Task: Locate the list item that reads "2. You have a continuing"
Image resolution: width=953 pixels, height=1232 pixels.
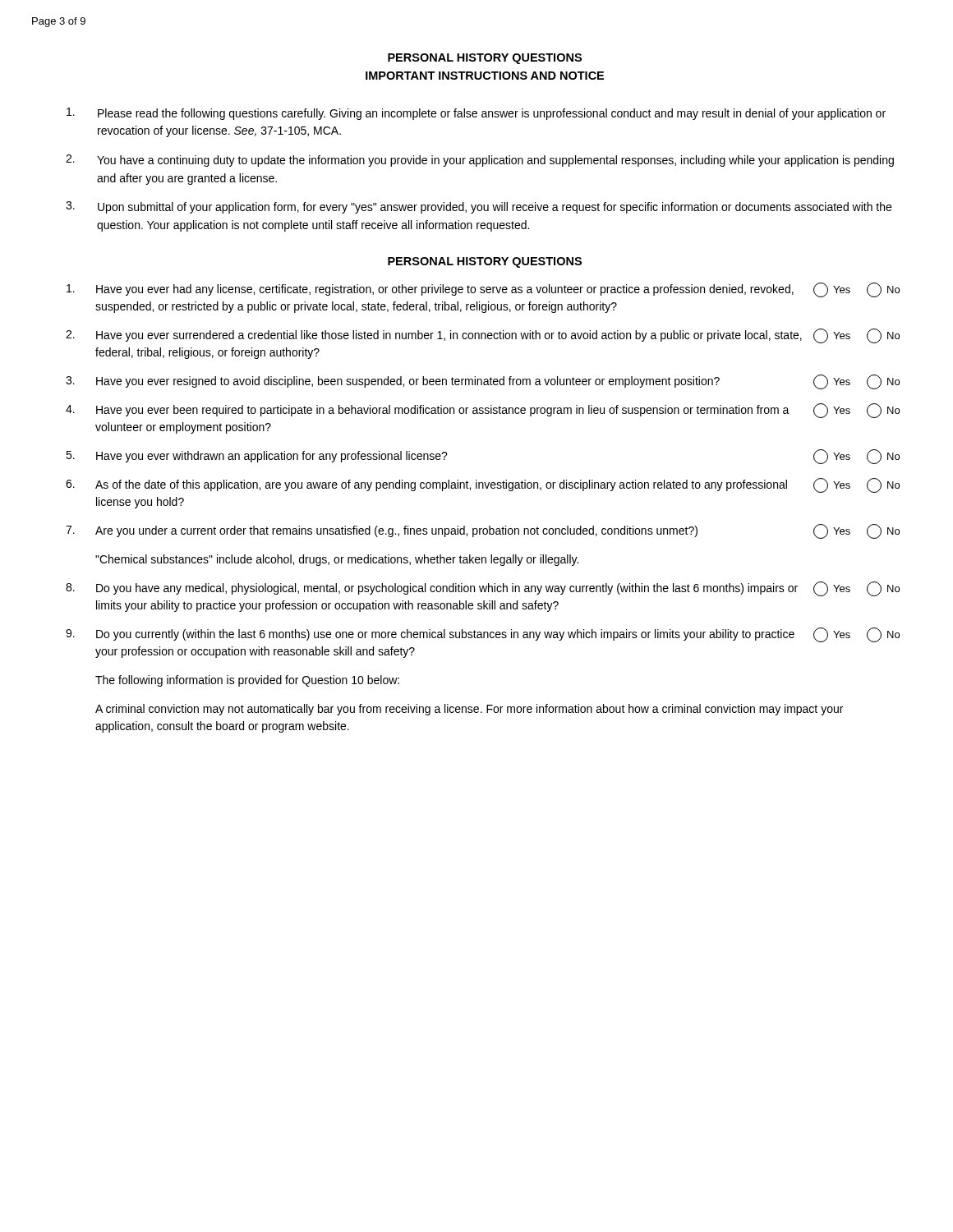Action: pyautogui.click(x=485, y=170)
